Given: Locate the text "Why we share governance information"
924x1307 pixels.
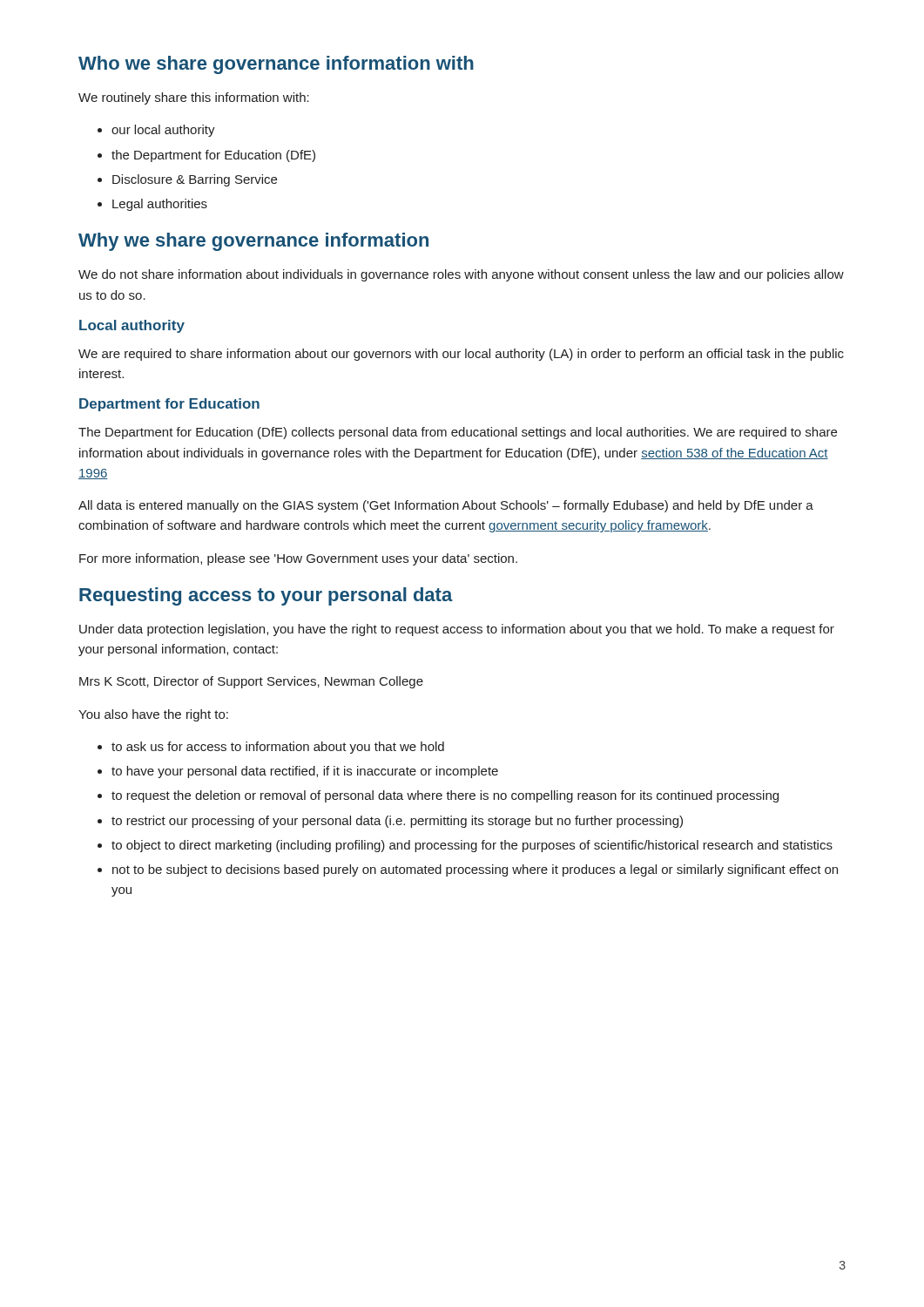Looking at the screenshot, I should click(x=253, y=242).
